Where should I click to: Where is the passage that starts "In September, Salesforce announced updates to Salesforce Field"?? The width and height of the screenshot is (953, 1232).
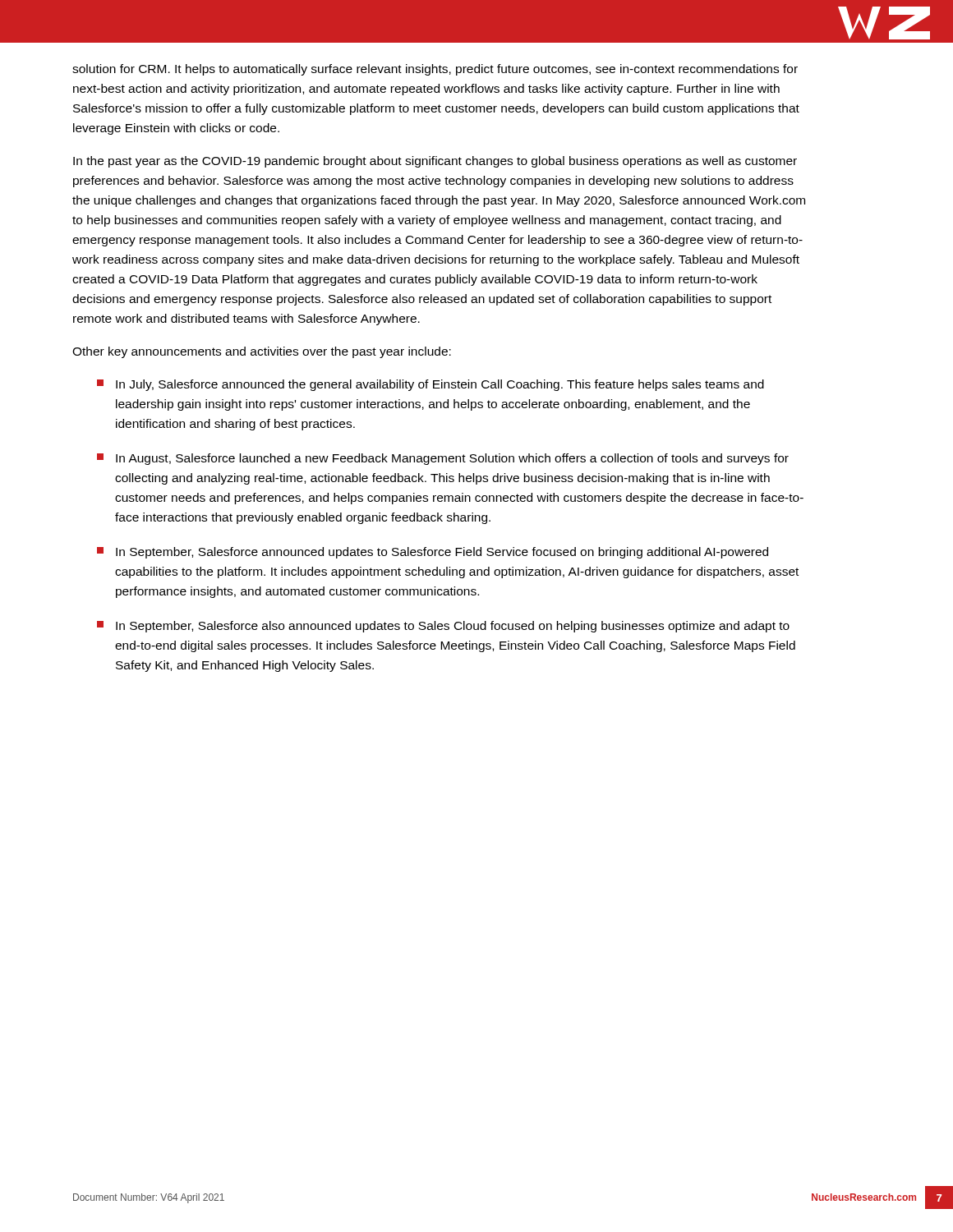point(442,572)
